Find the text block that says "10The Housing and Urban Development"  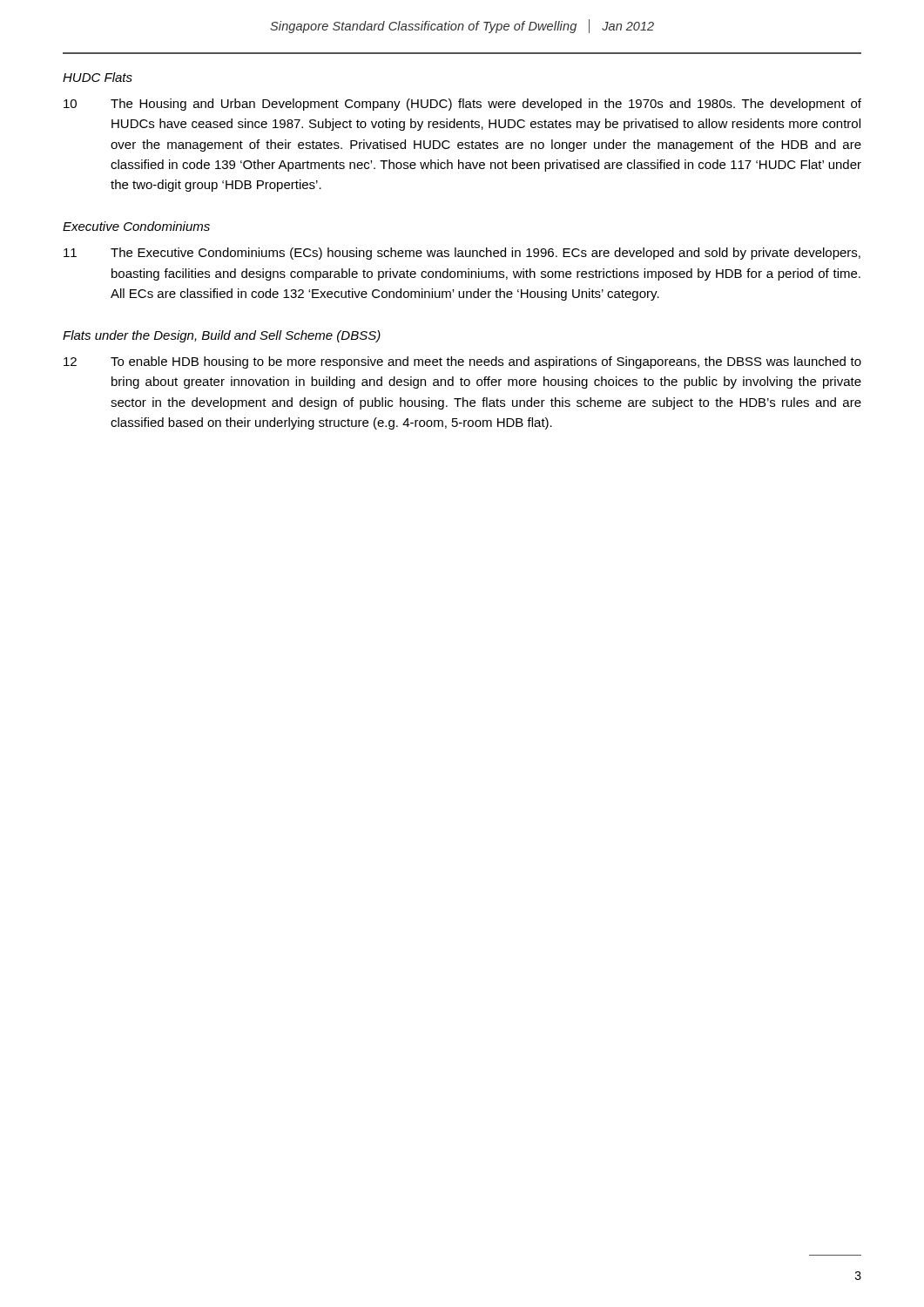(462, 144)
